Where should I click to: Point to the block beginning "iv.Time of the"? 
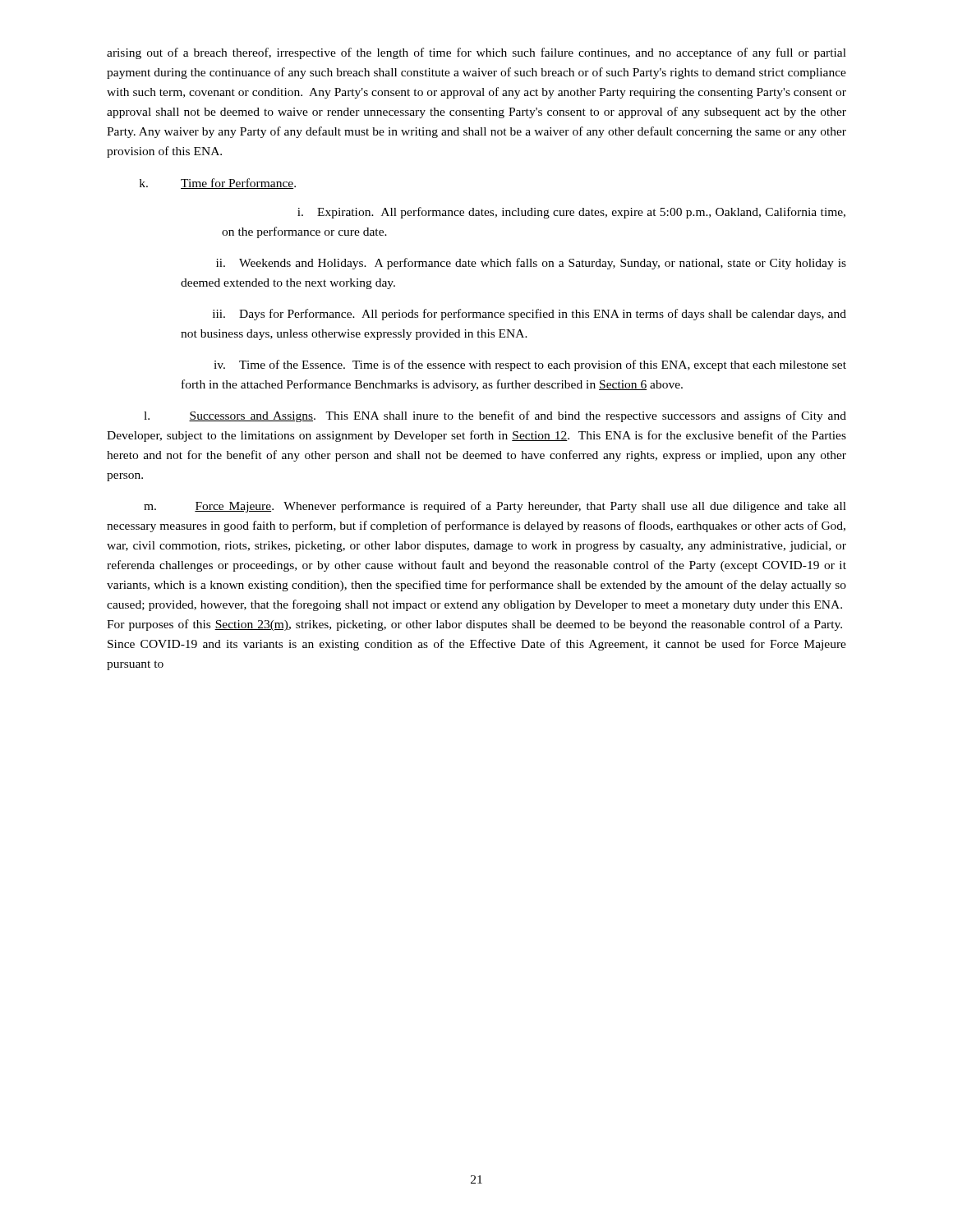513,375
